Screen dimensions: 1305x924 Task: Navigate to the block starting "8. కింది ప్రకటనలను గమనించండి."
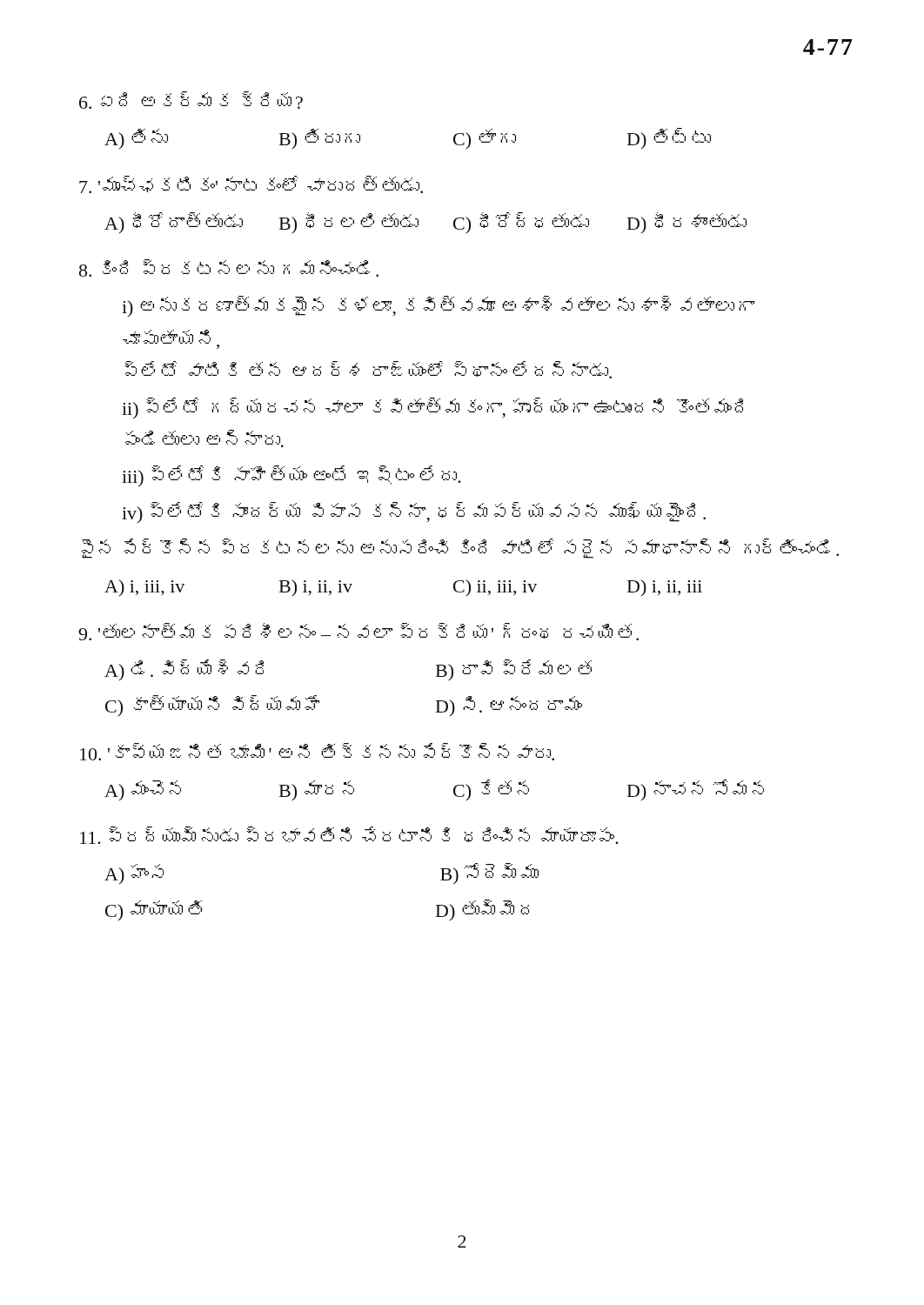(229, 268)
